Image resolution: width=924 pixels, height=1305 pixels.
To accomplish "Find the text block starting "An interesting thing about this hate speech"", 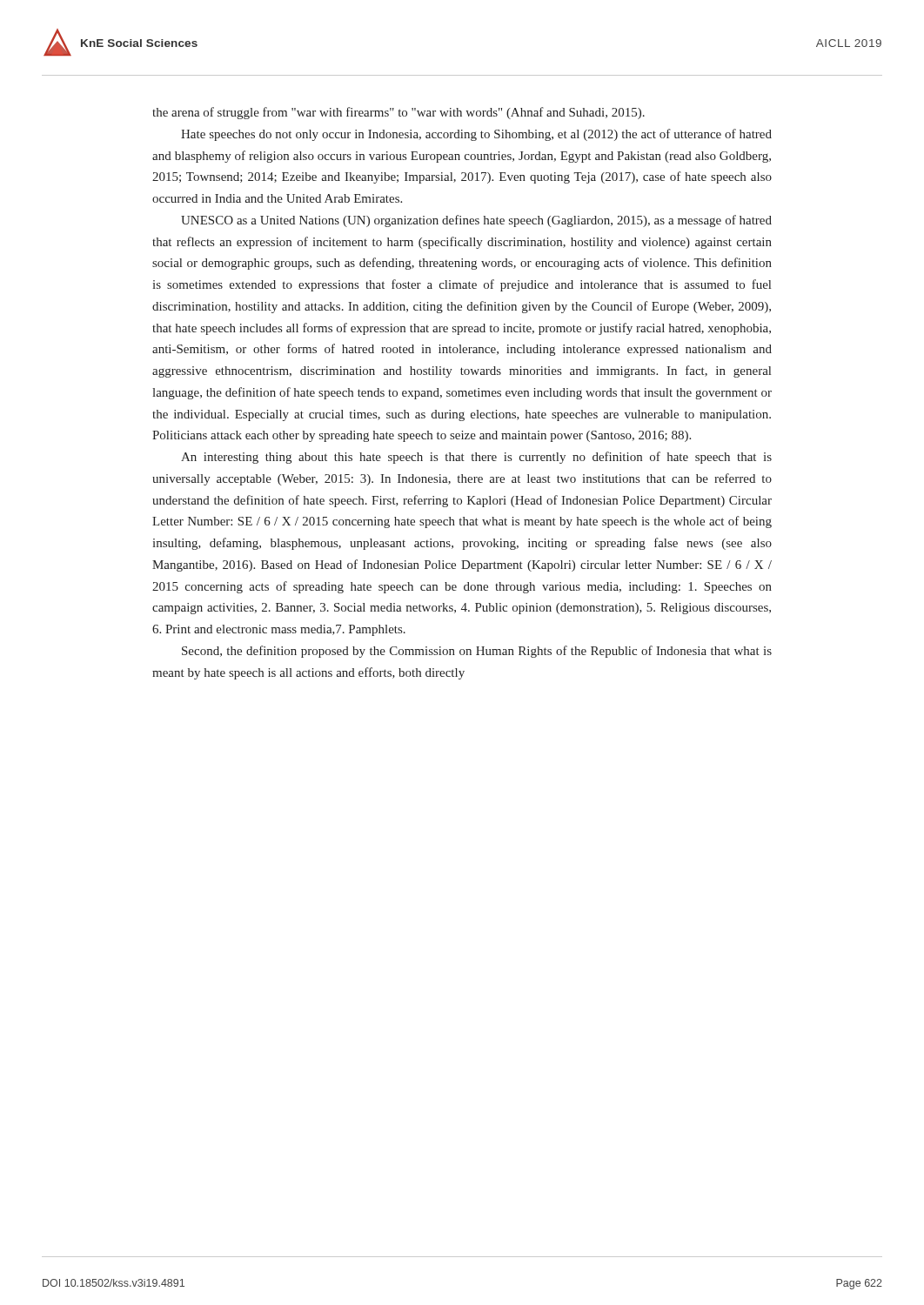I will point(462,543).
